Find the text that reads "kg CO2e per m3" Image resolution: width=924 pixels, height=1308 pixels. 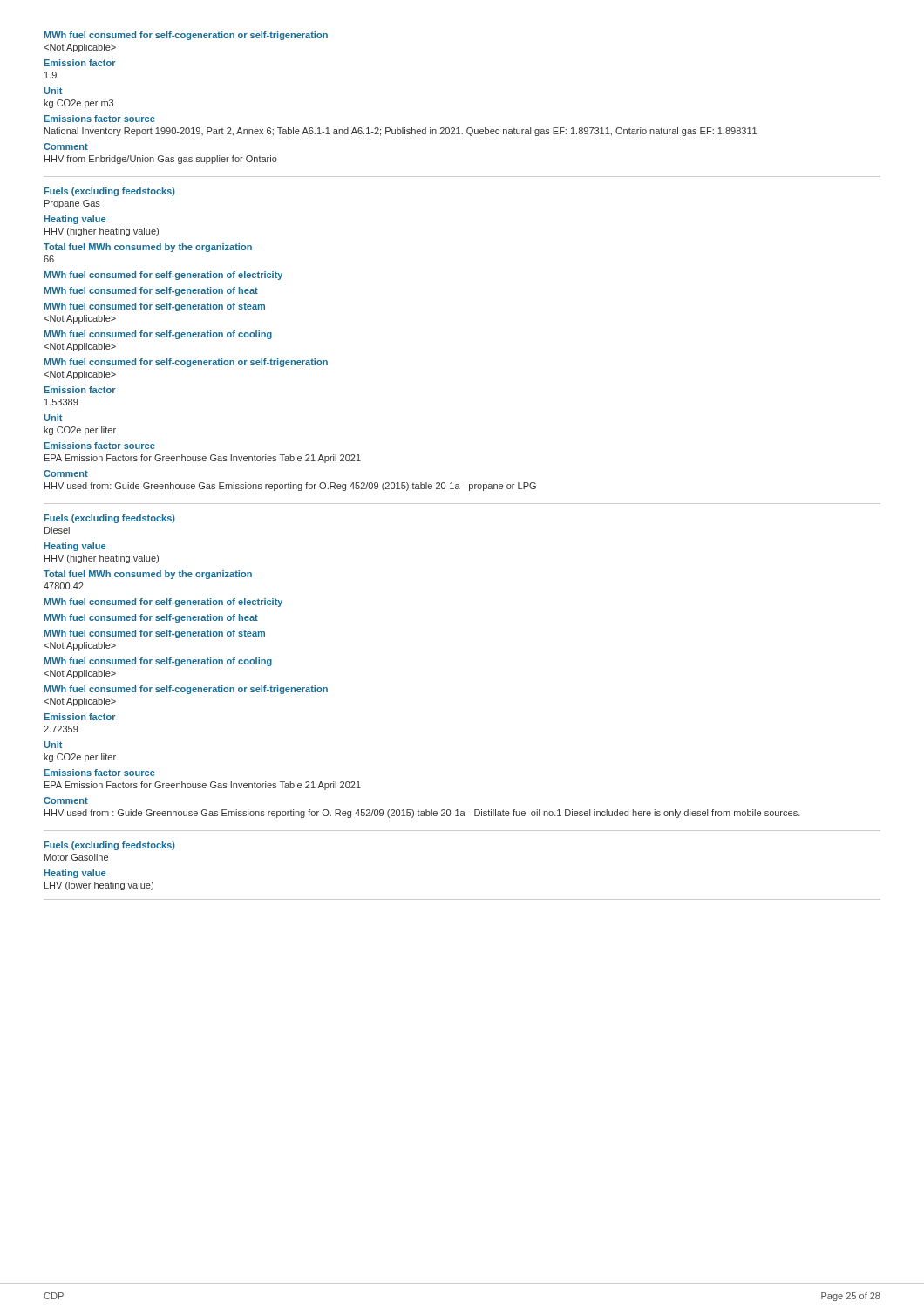tap(79, 103)
